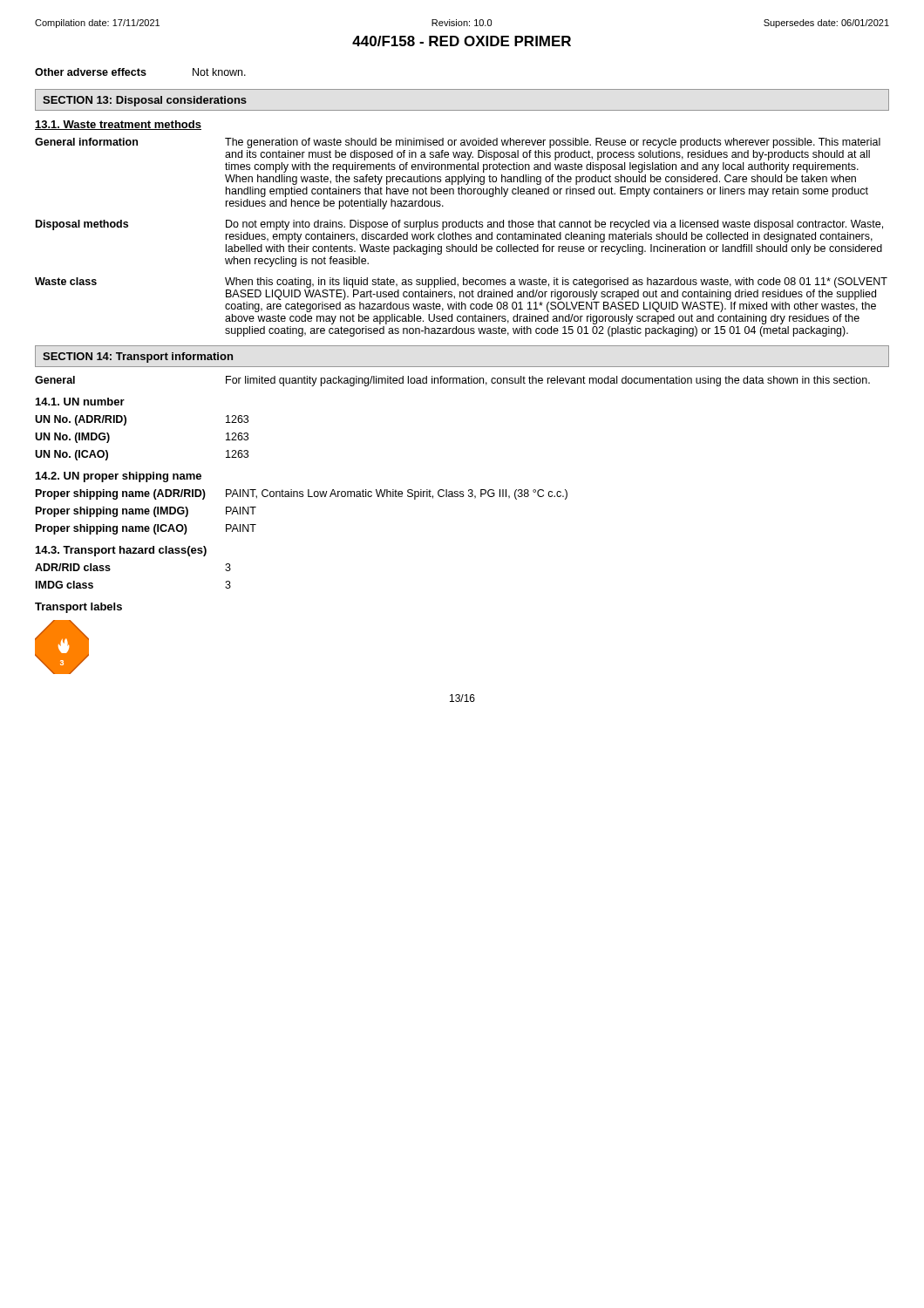
Task: Locate the block of text that opens with "Proper shipping name (ADR/RID) PAINT,"
Action: (x=302, y=494)
